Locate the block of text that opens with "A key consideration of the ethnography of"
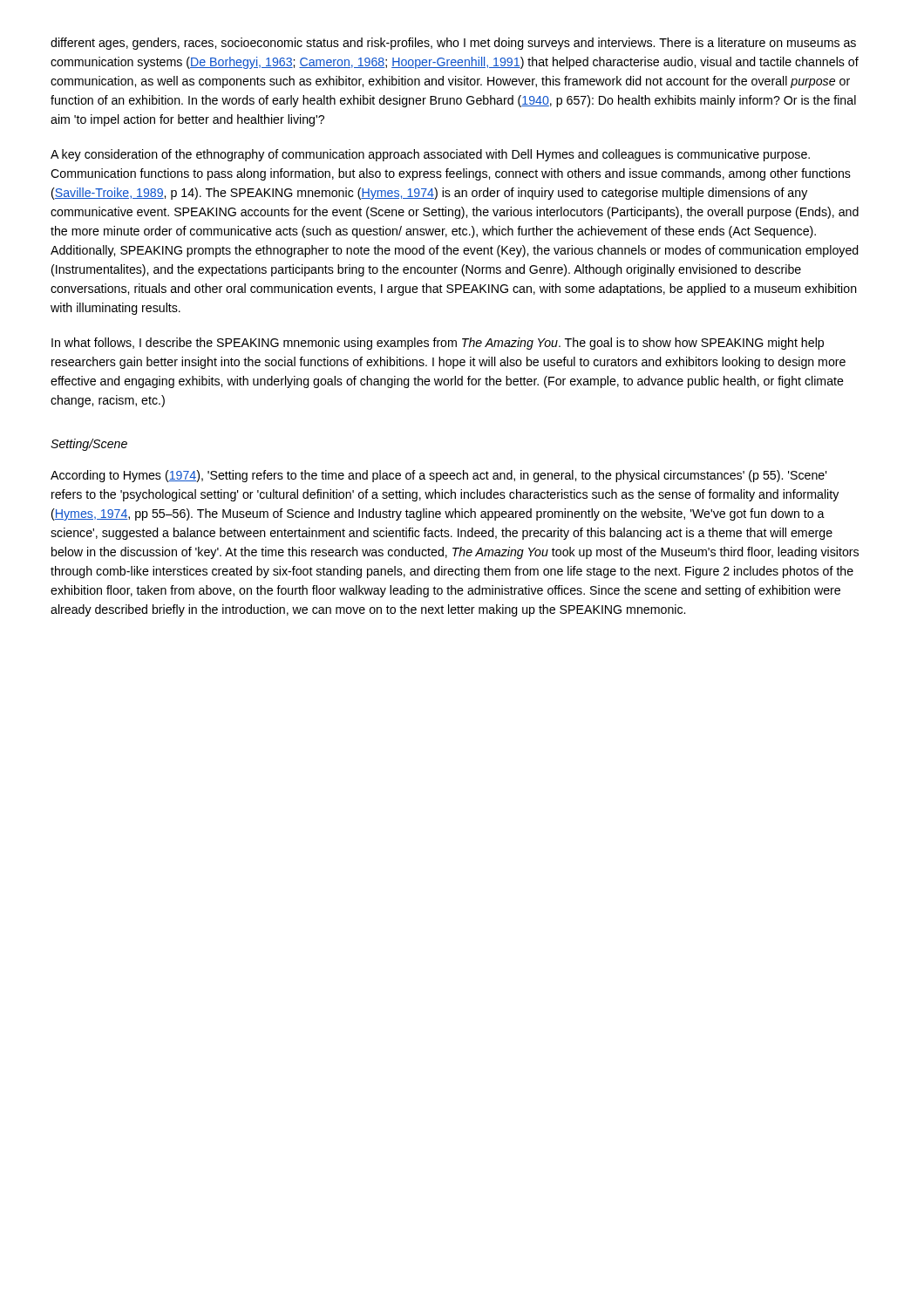Screen dimensions: 1308x924 tap(455, 231)
